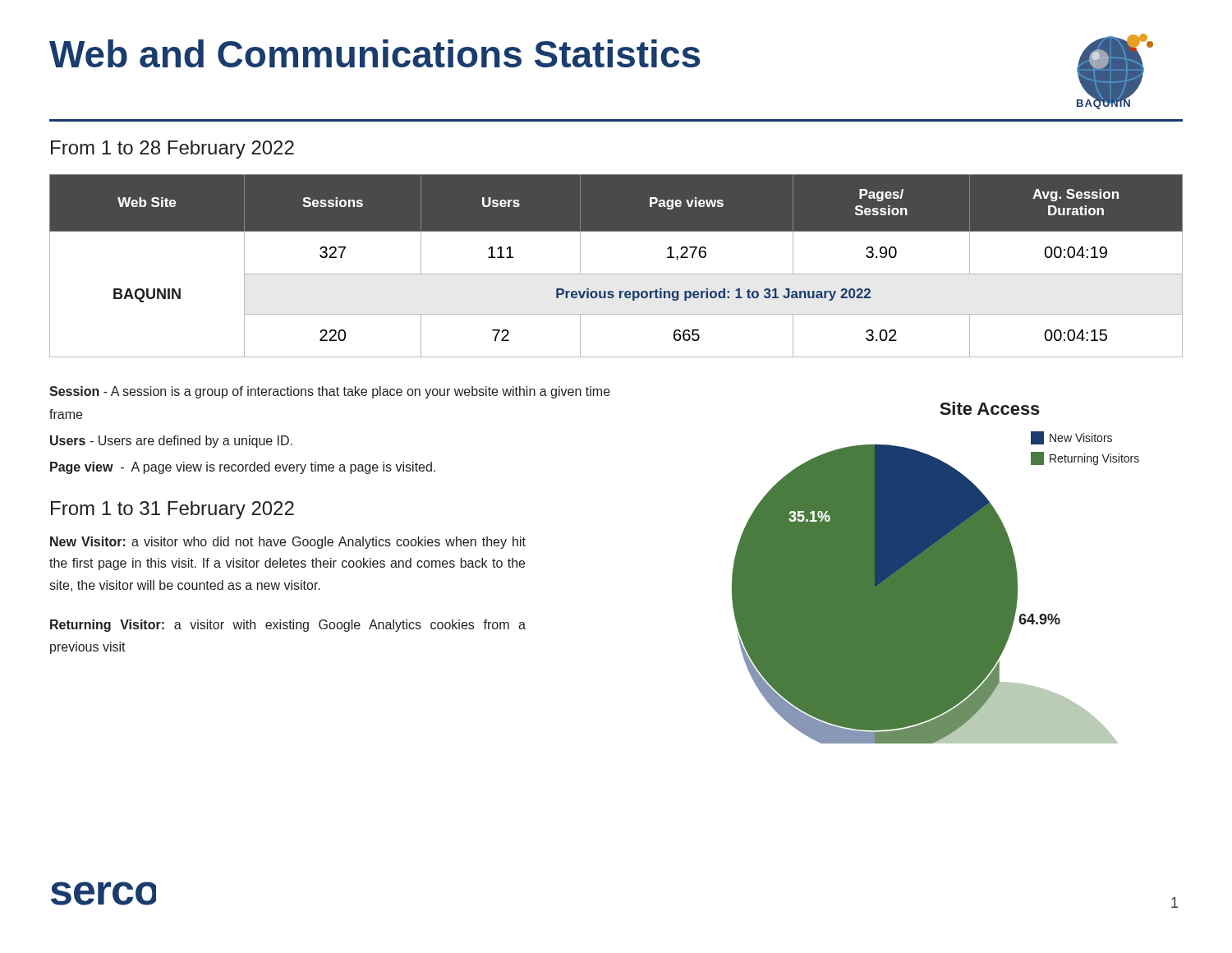This screenshot has height=953, width=1232.
Task: Navigate to the text block starting "Returning Visitor: a"
Action: tap(287, 636)
